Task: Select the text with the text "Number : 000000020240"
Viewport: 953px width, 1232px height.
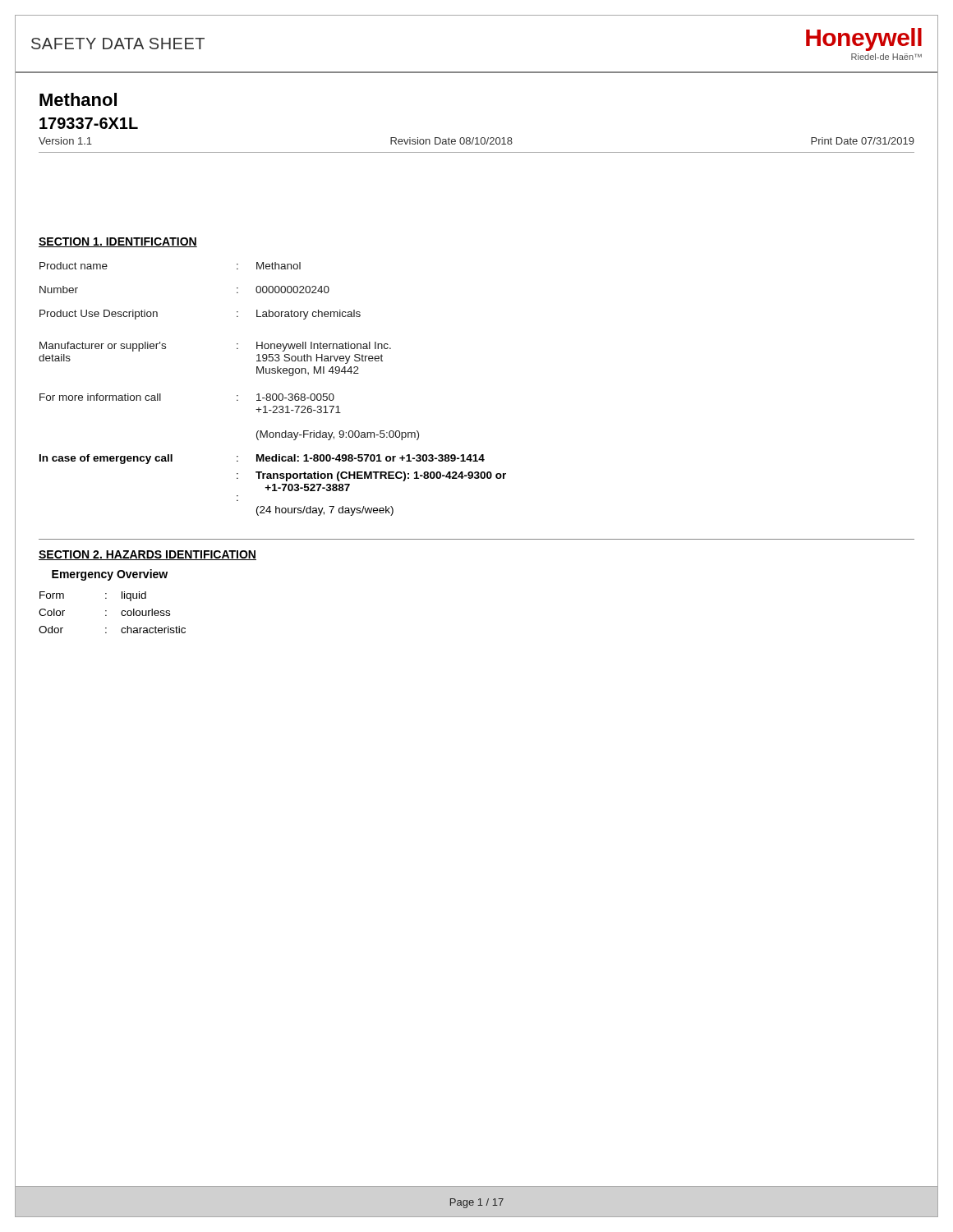Action: [x=57, y=290]
